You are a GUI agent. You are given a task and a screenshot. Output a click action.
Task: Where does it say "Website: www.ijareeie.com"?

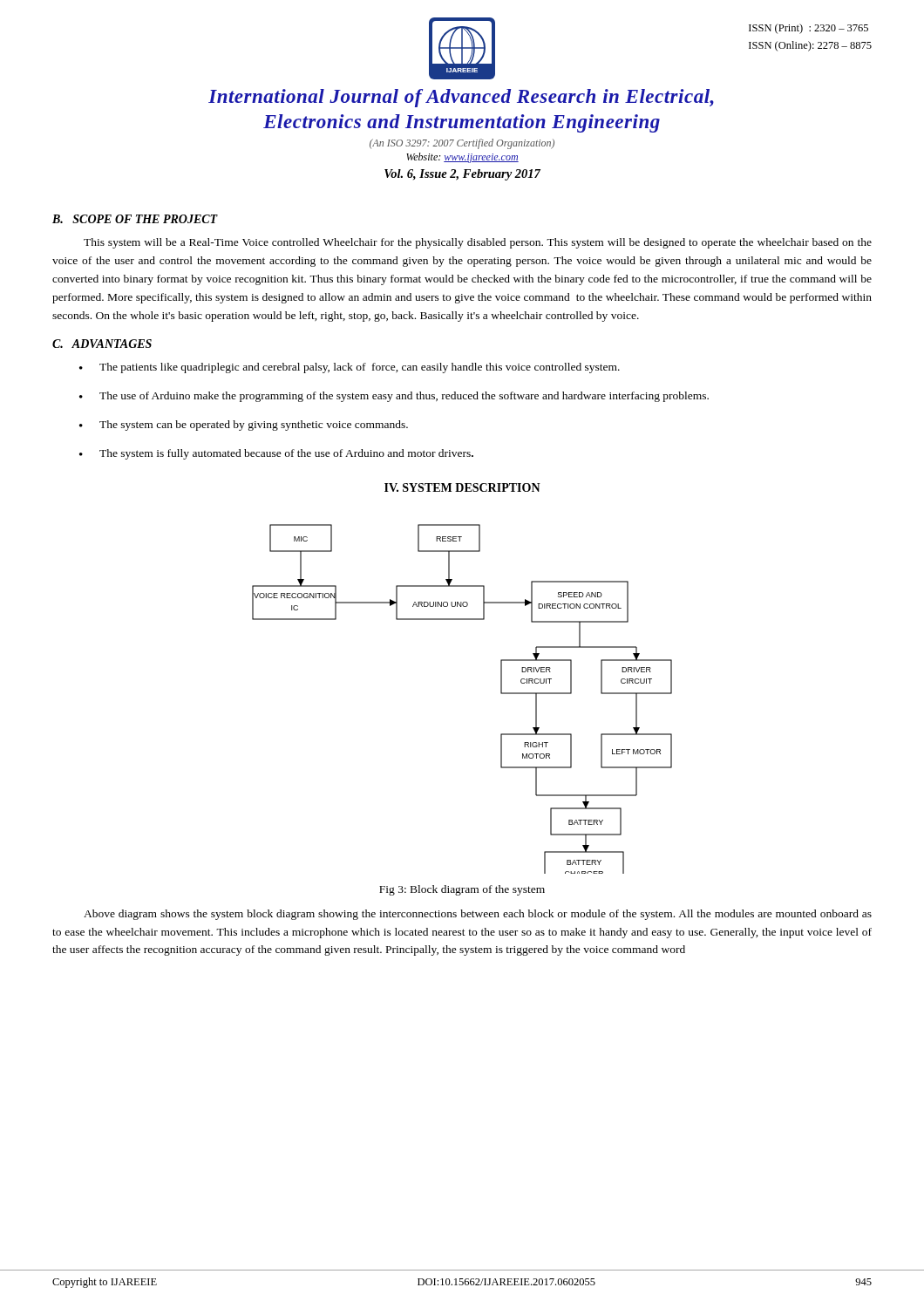[x=462, y=157]
